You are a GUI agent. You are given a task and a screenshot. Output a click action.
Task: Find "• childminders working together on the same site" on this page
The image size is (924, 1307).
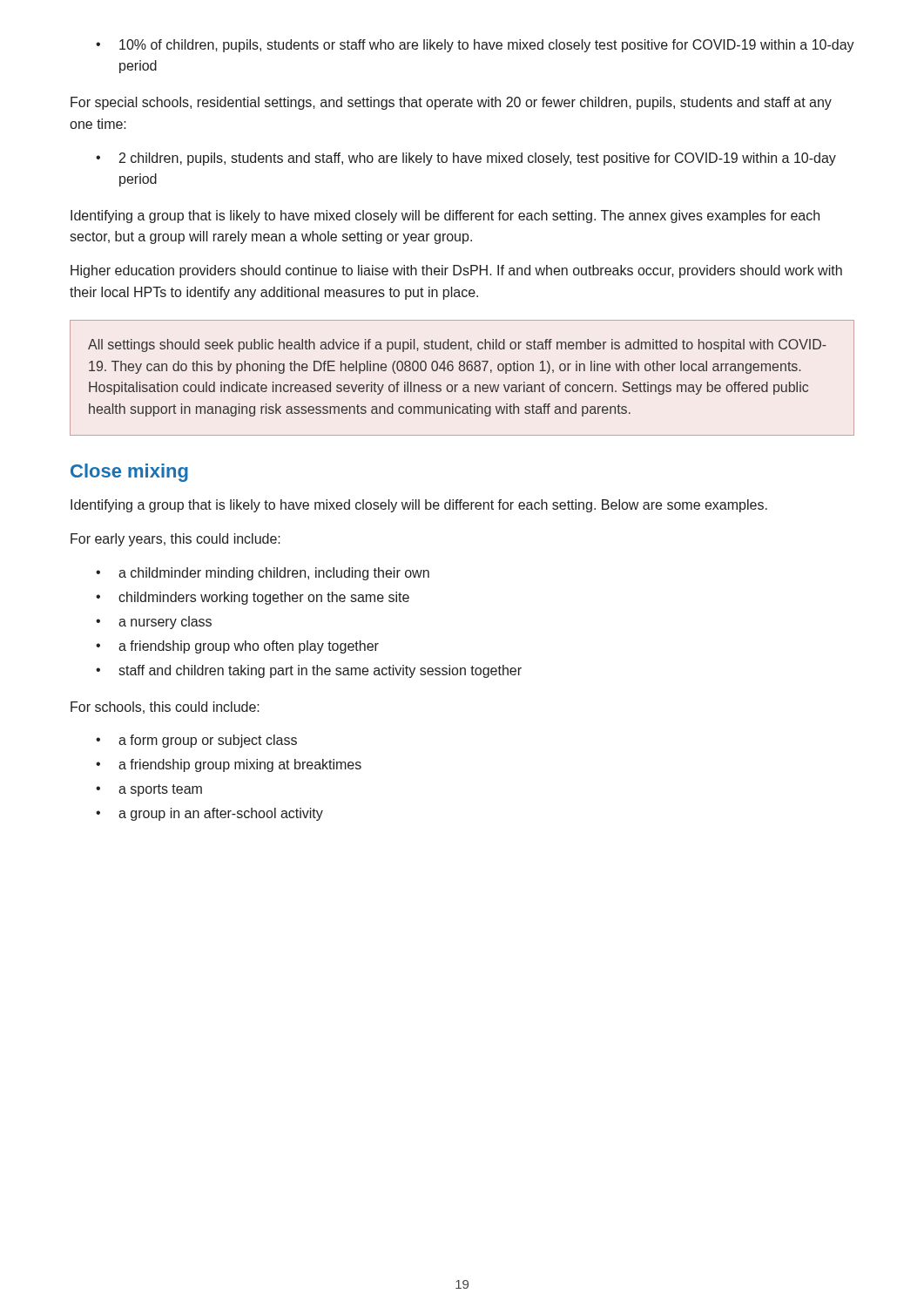pos(253,598)
